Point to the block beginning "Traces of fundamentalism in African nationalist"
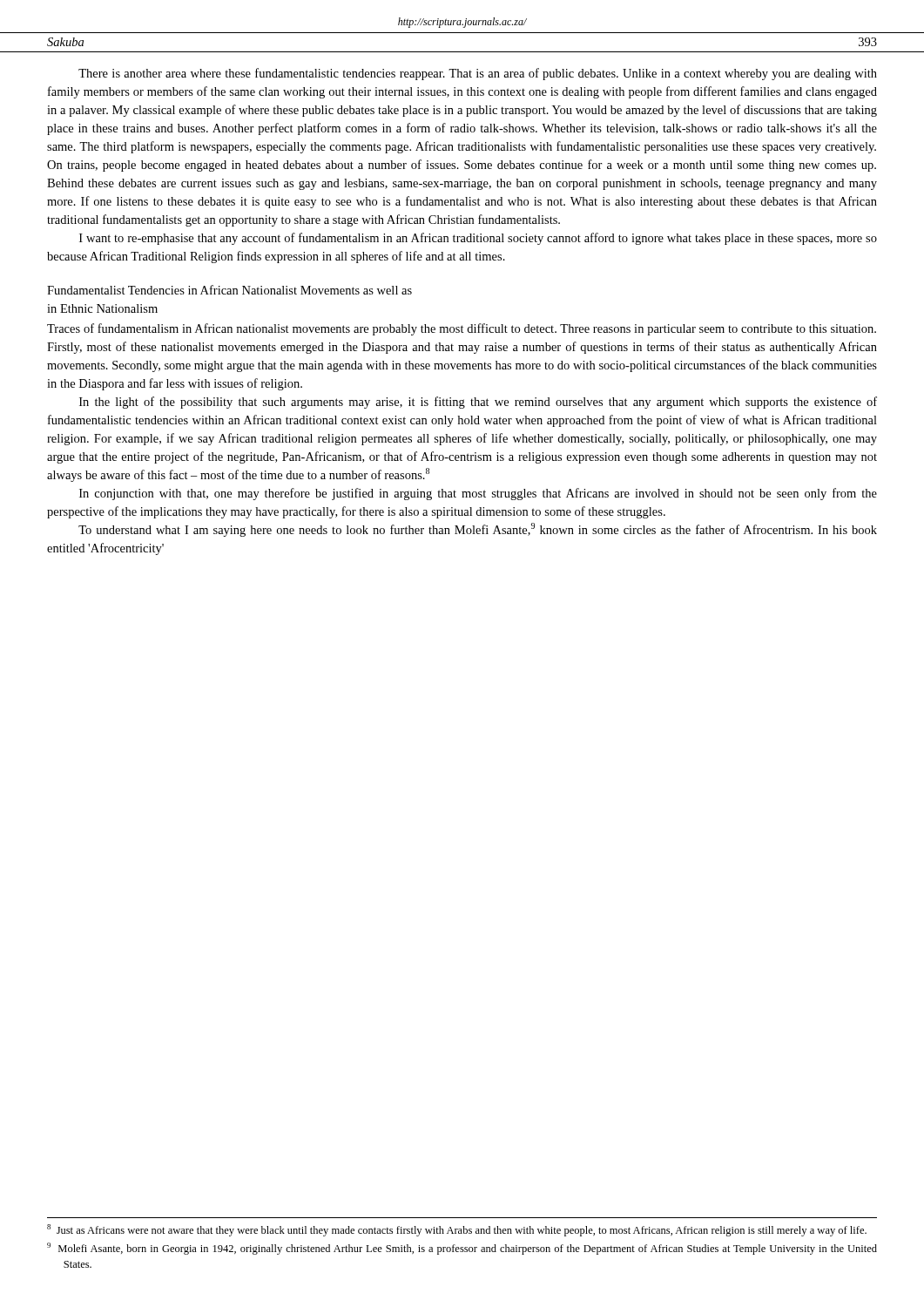This screenshot has width=924, height=1307. point(462,356)
